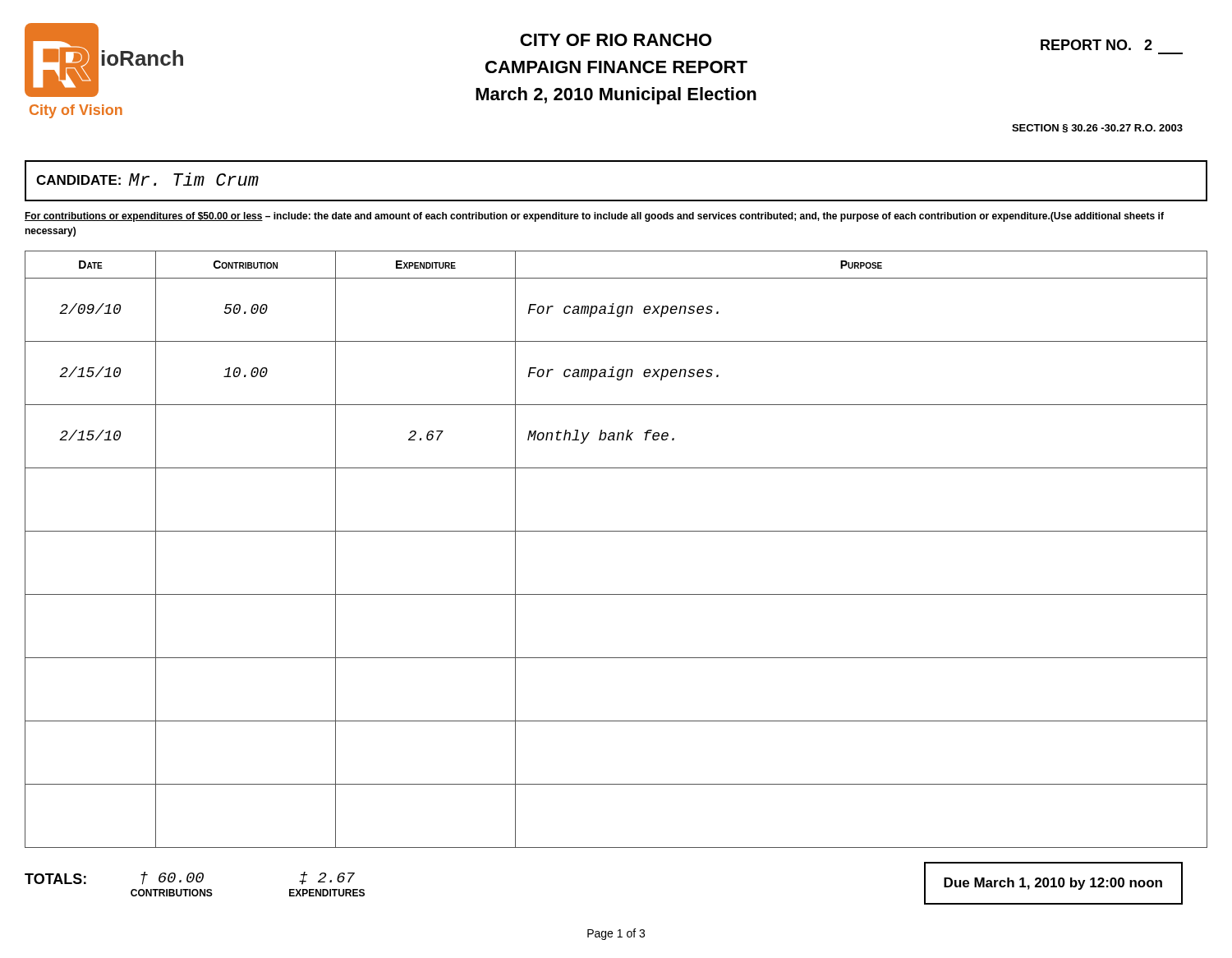Locate the text block with the text "SECTION § 30.26"
This screenshot has height=958, width=1232.
[x=1097, y=128]
